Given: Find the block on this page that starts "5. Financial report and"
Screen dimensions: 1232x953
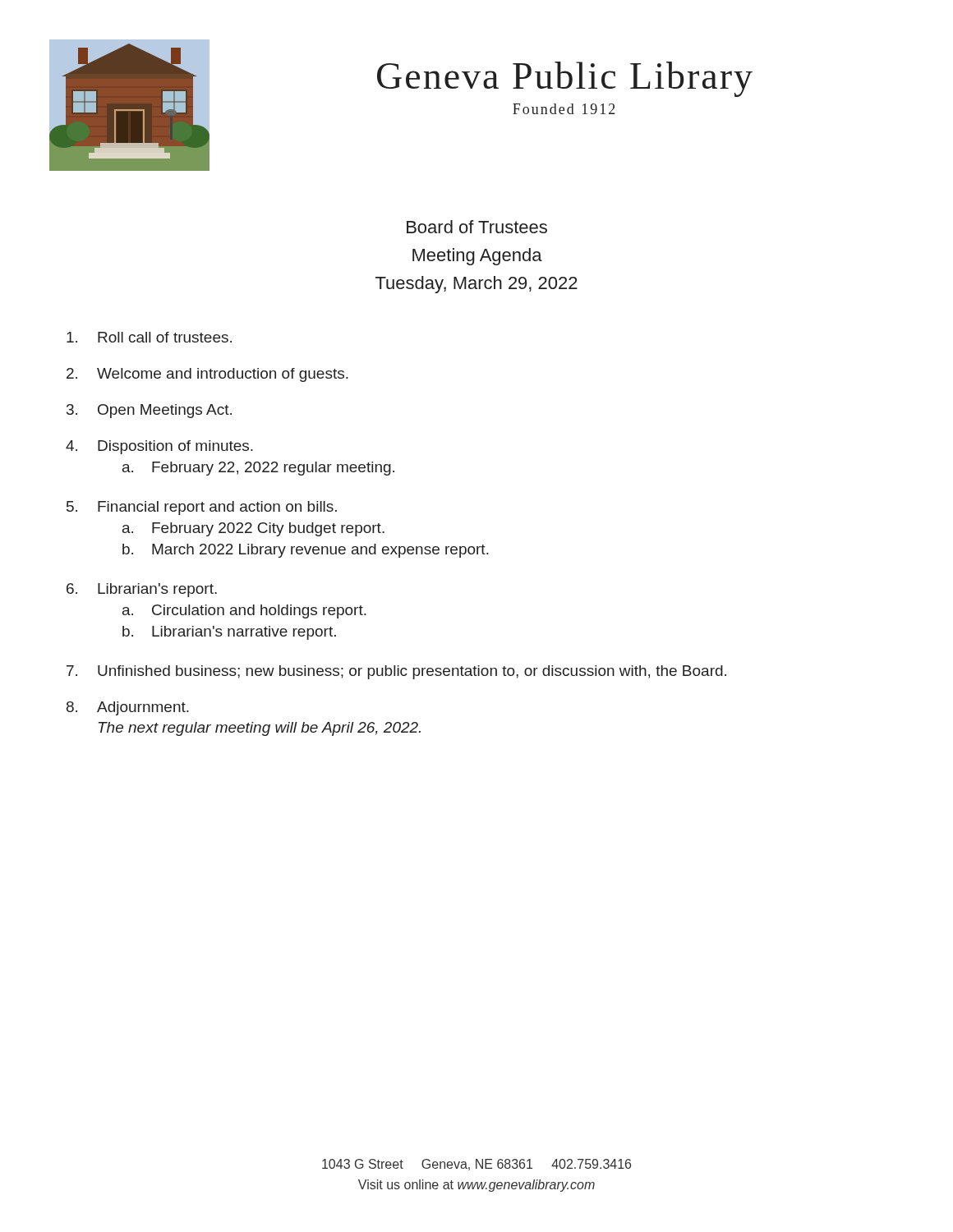Looking at the screenshot, I should click(202, 508).
